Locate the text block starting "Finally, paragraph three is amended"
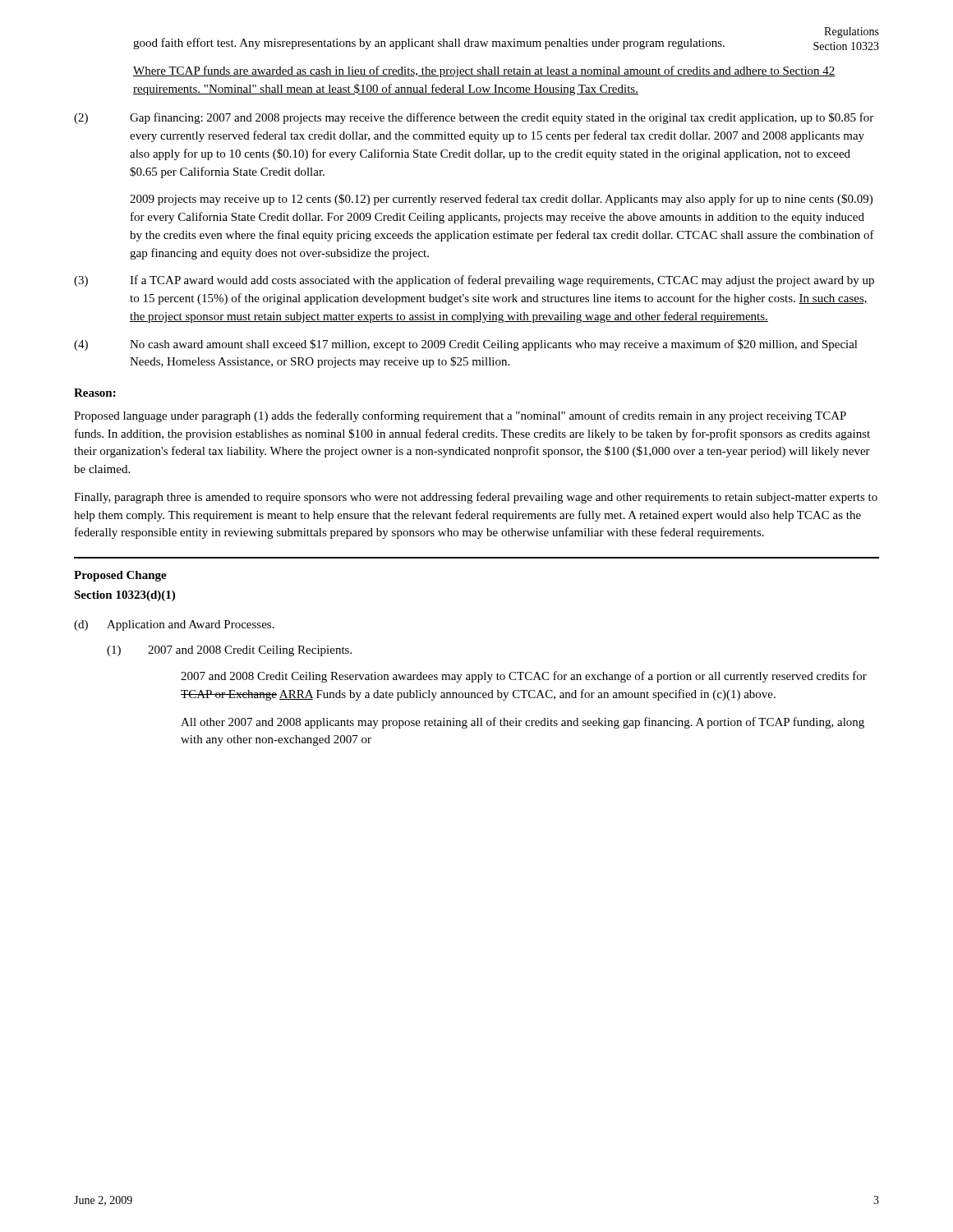The height and width of the screenshot is (1232, 953). [x=476, y=515]
